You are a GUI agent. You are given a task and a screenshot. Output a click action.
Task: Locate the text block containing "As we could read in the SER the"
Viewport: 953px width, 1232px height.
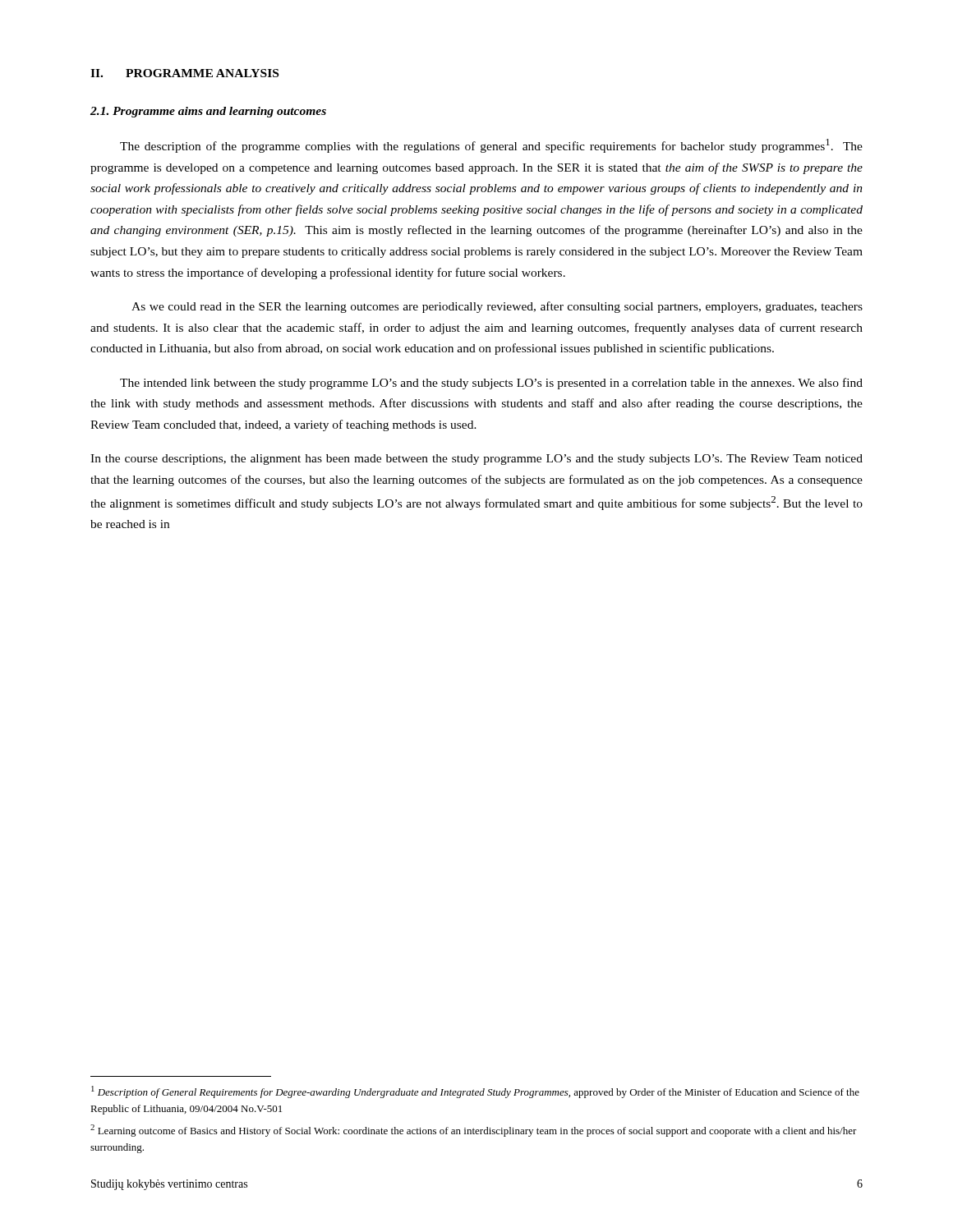476,327
